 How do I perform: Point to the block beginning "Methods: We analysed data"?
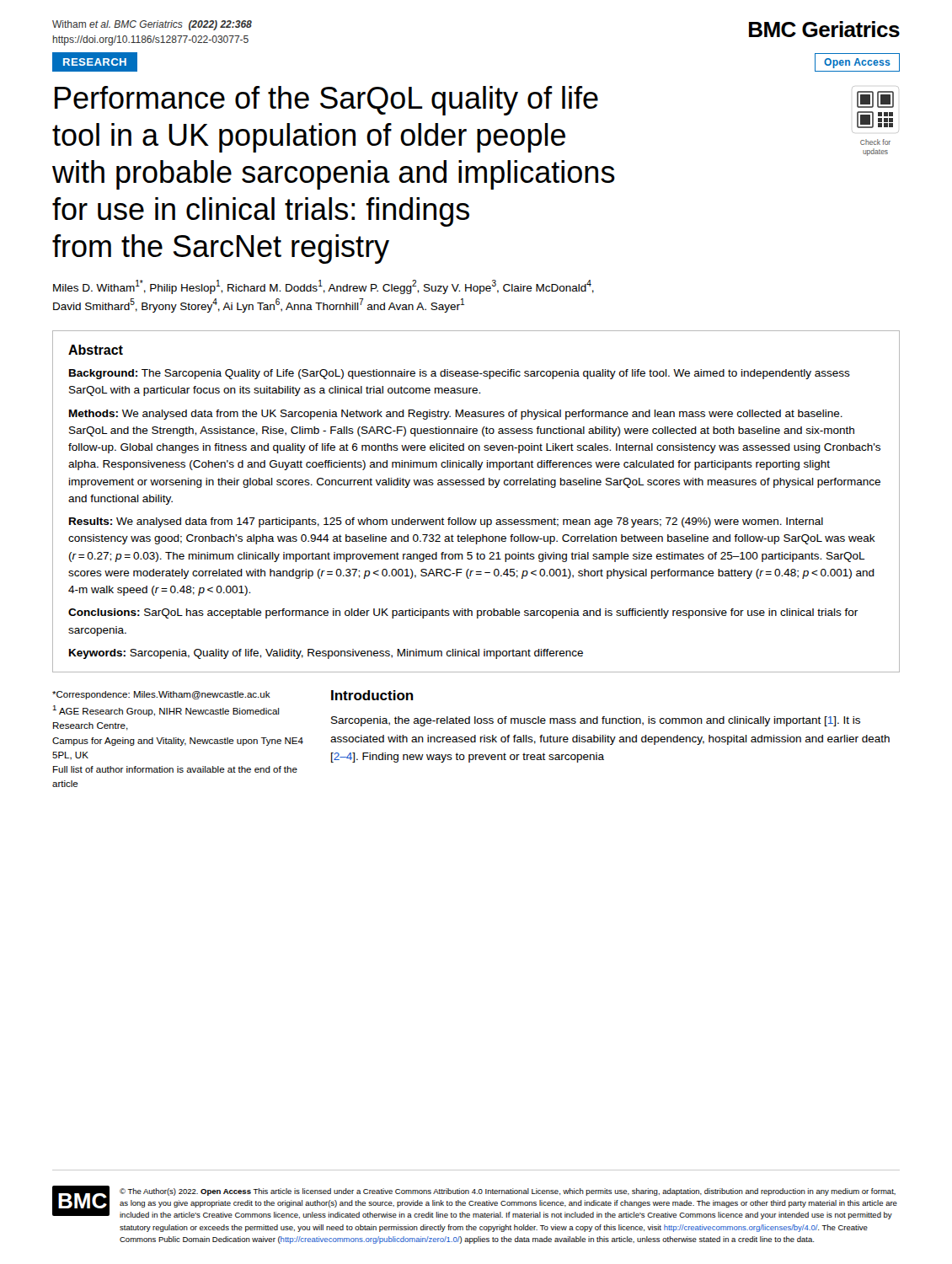click(x=475, y=456)
